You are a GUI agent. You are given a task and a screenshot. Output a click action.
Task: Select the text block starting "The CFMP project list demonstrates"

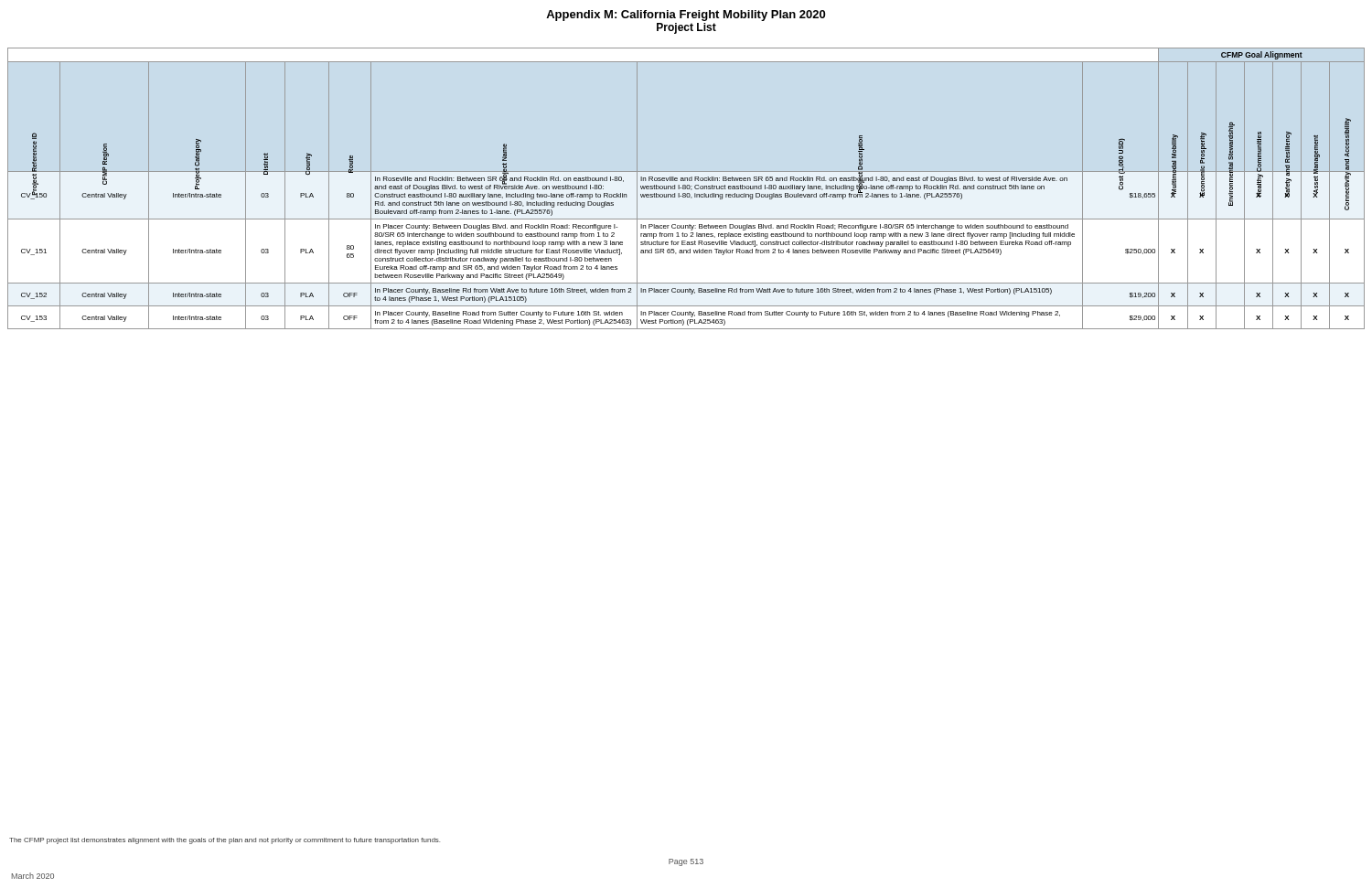coord(225,840)
